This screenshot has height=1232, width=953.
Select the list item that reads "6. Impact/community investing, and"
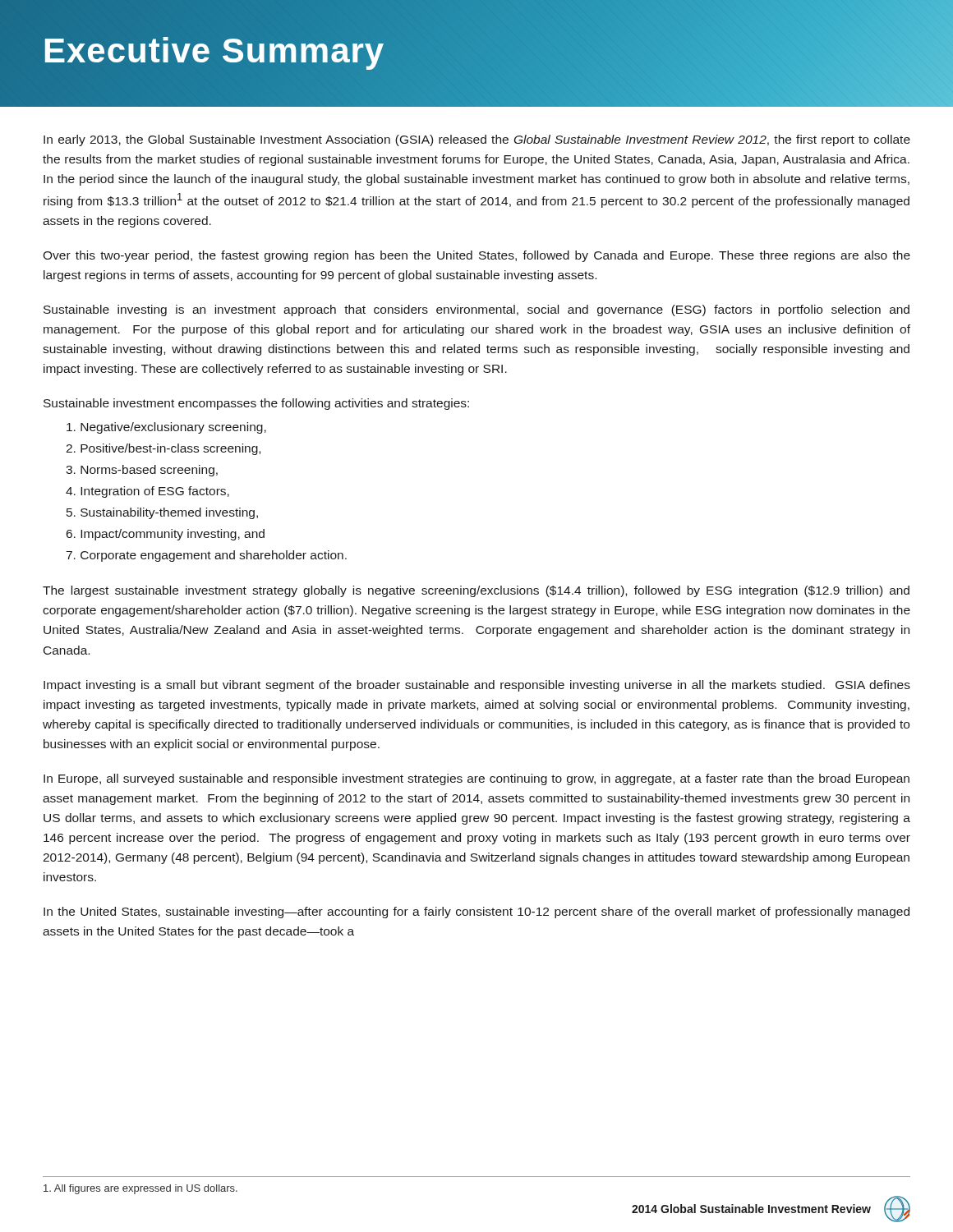pos(166,534)
